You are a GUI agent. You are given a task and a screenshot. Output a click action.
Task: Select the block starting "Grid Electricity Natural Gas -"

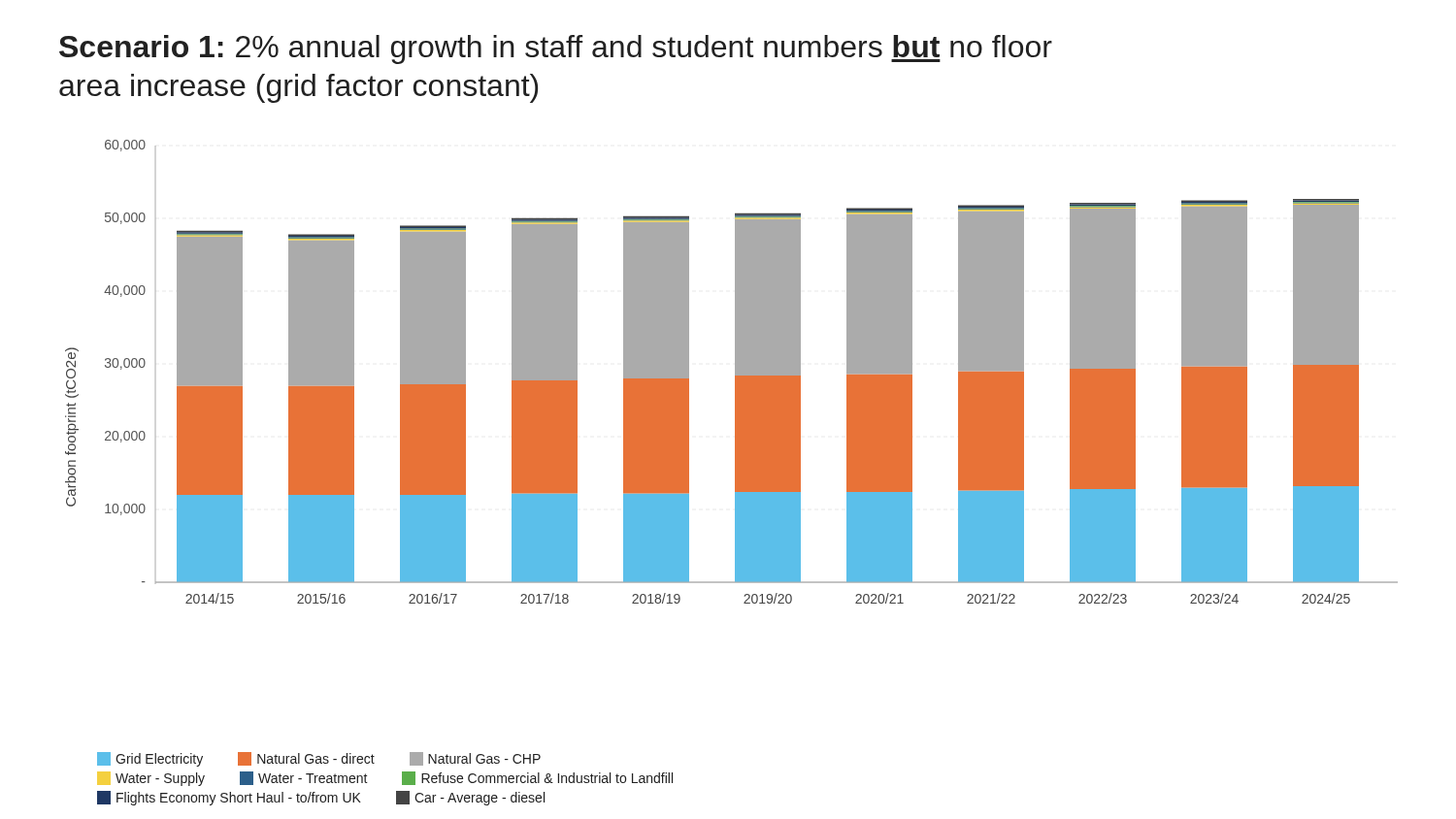(319, 759)
